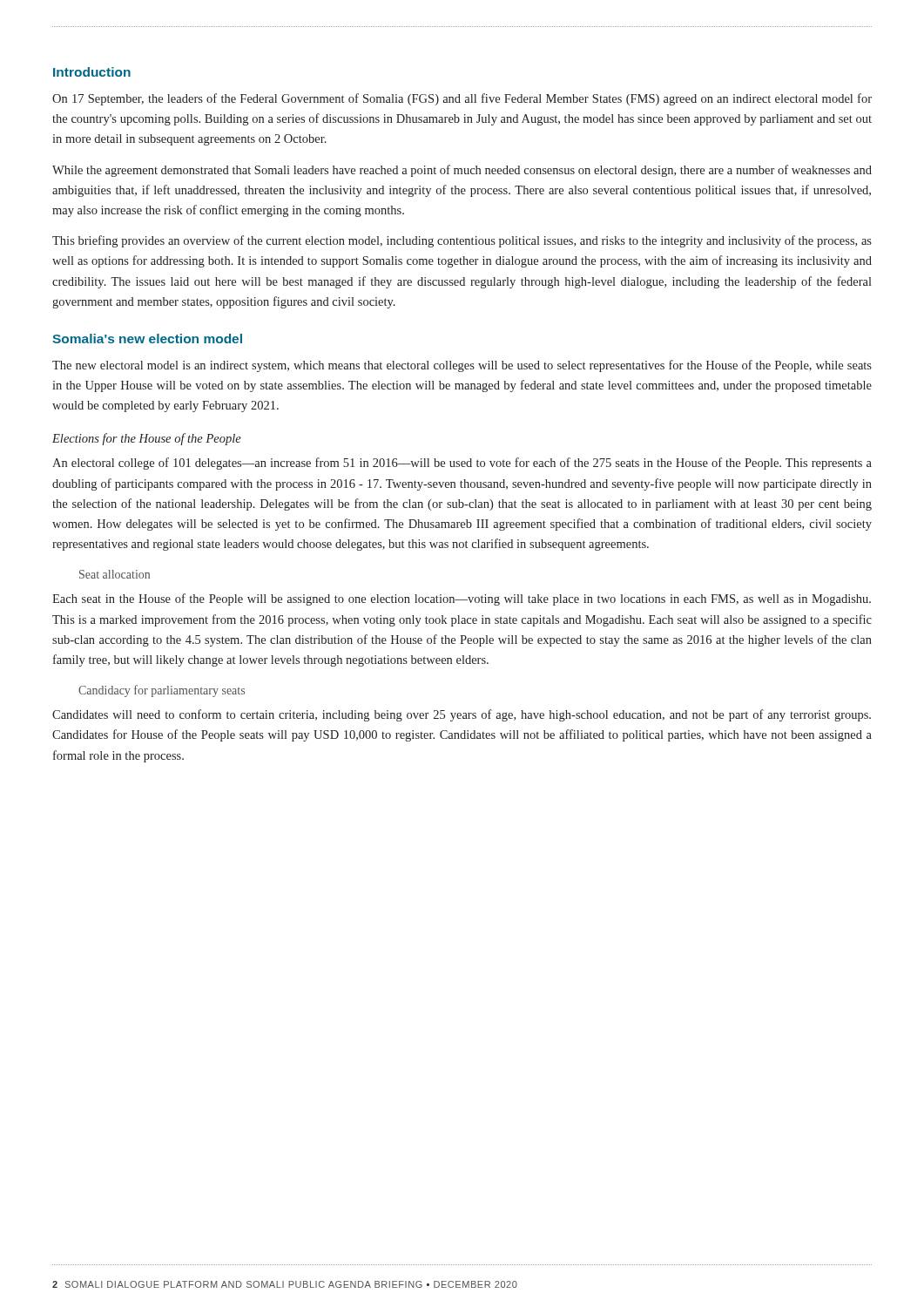Viewport: 924px width, 1307px height.
Task: Find the text starting "An electoral college of 101 delegates—an"
Action: pyautogui.click(x=462, y=504)
